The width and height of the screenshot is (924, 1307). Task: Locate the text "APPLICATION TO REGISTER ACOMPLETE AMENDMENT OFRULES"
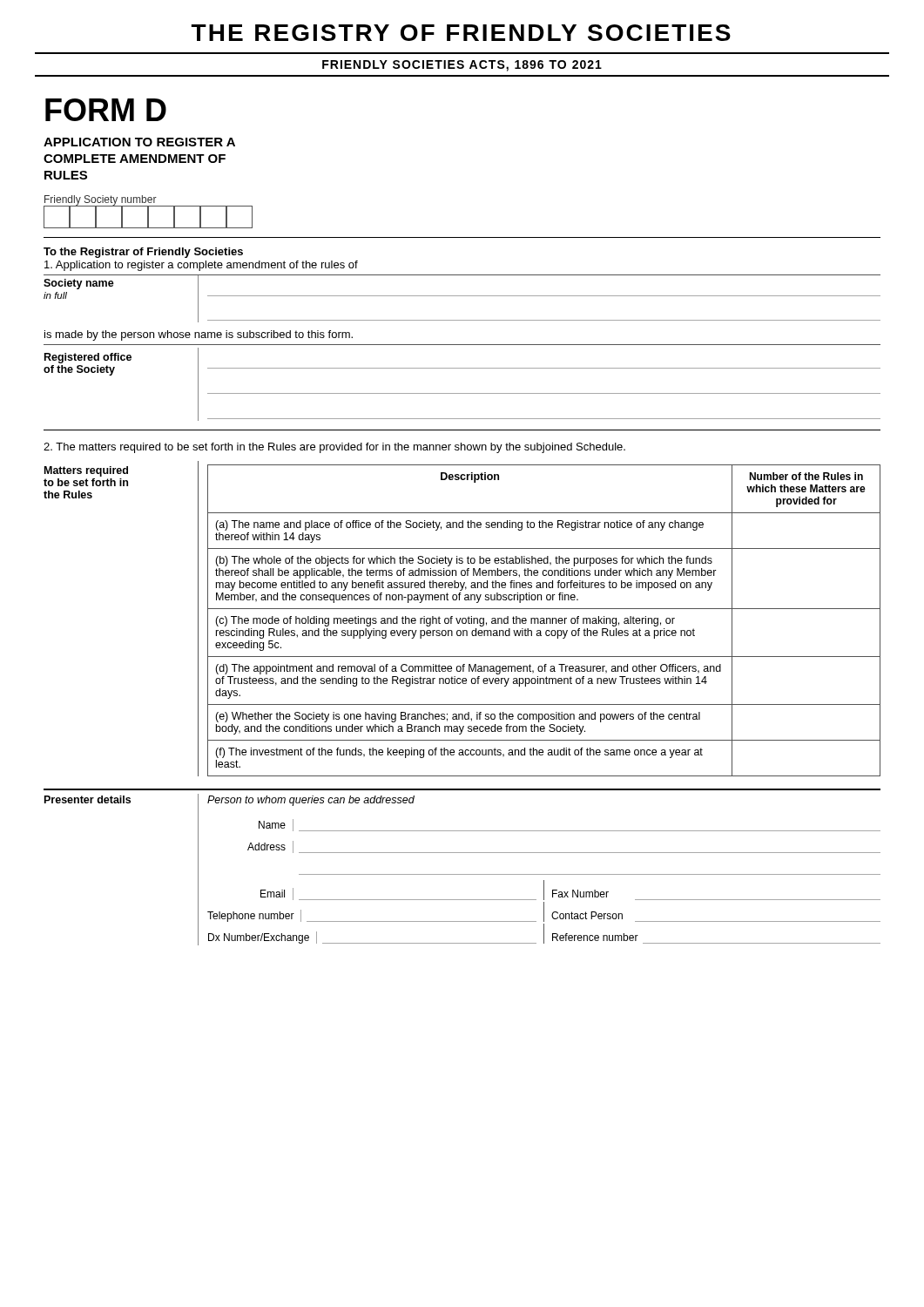click(139, 142)
